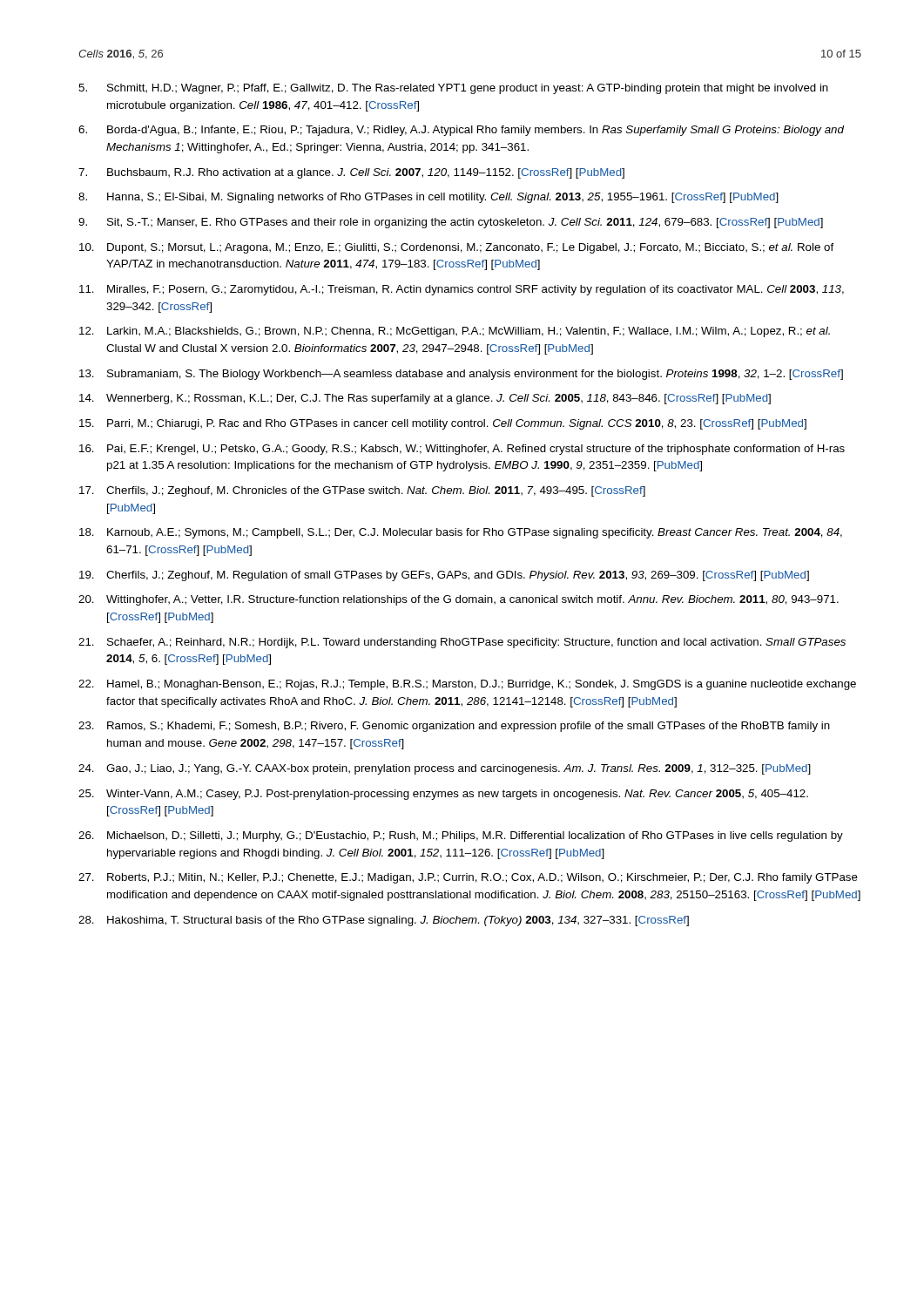Click on the text starting "14. Wennerberg, K.; Rossman, K.L.;"

[470, 398]
